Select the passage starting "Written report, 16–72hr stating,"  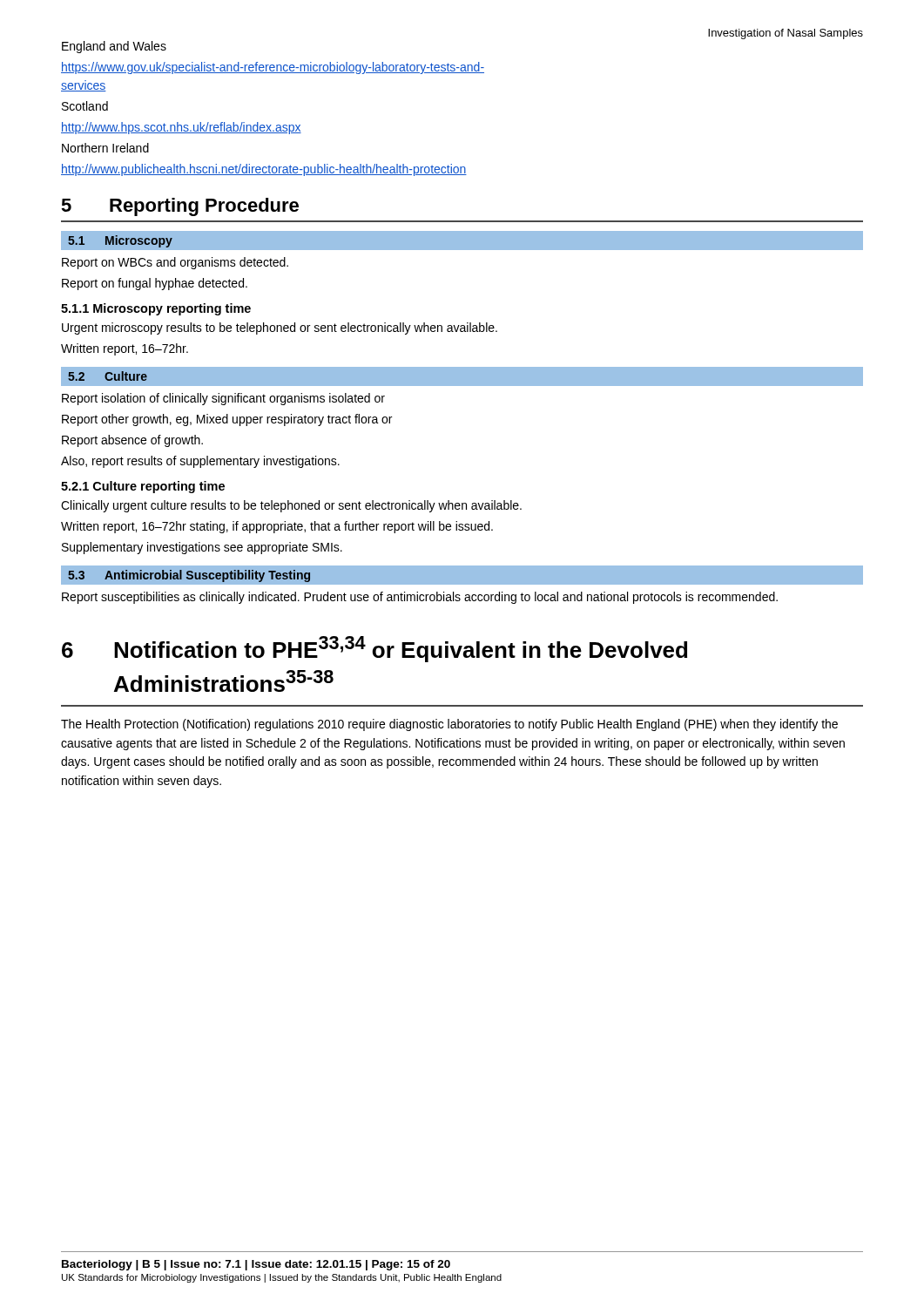click(x=277, y=526)
